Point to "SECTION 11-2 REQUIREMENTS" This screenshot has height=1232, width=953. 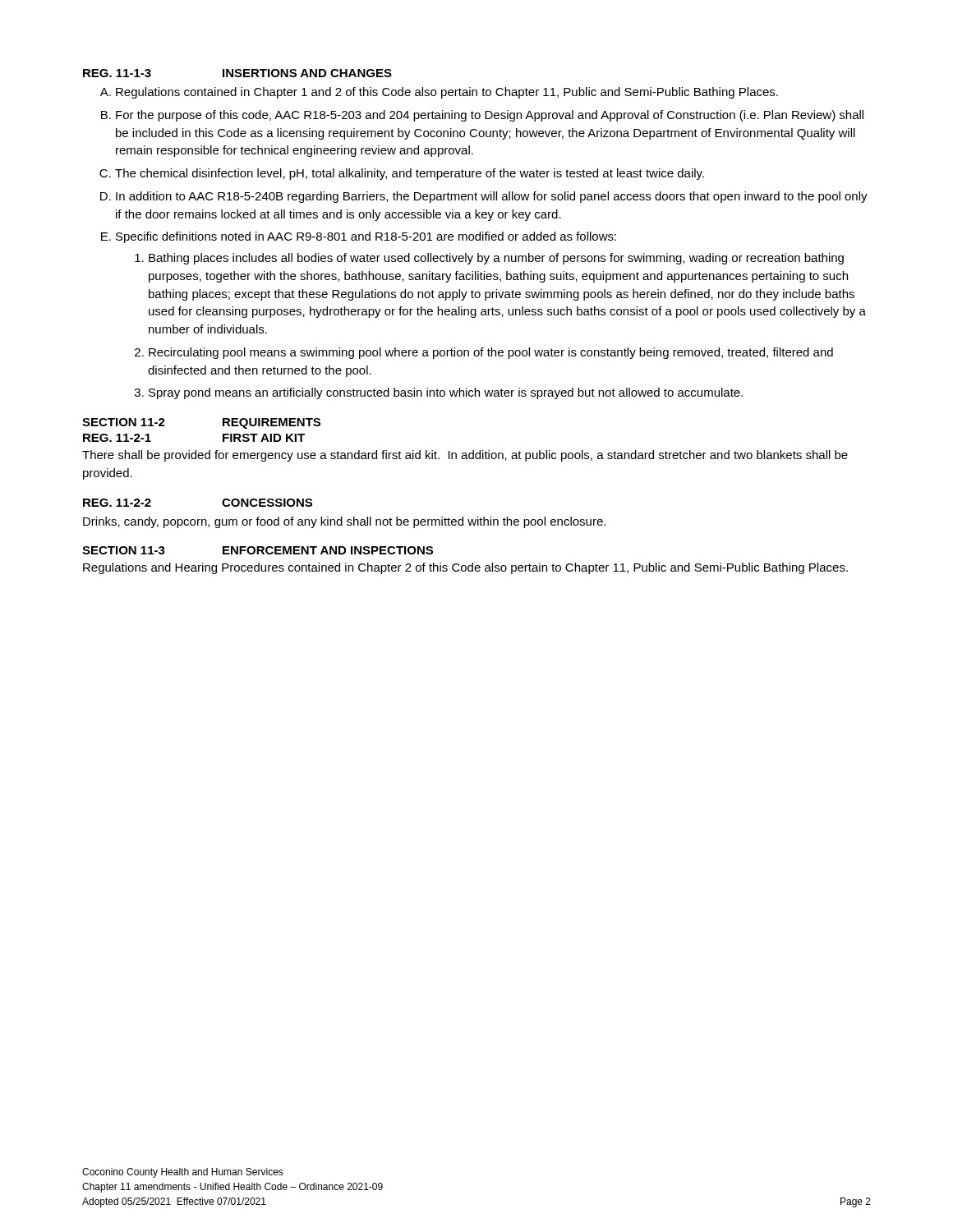[x=128, y=423]
